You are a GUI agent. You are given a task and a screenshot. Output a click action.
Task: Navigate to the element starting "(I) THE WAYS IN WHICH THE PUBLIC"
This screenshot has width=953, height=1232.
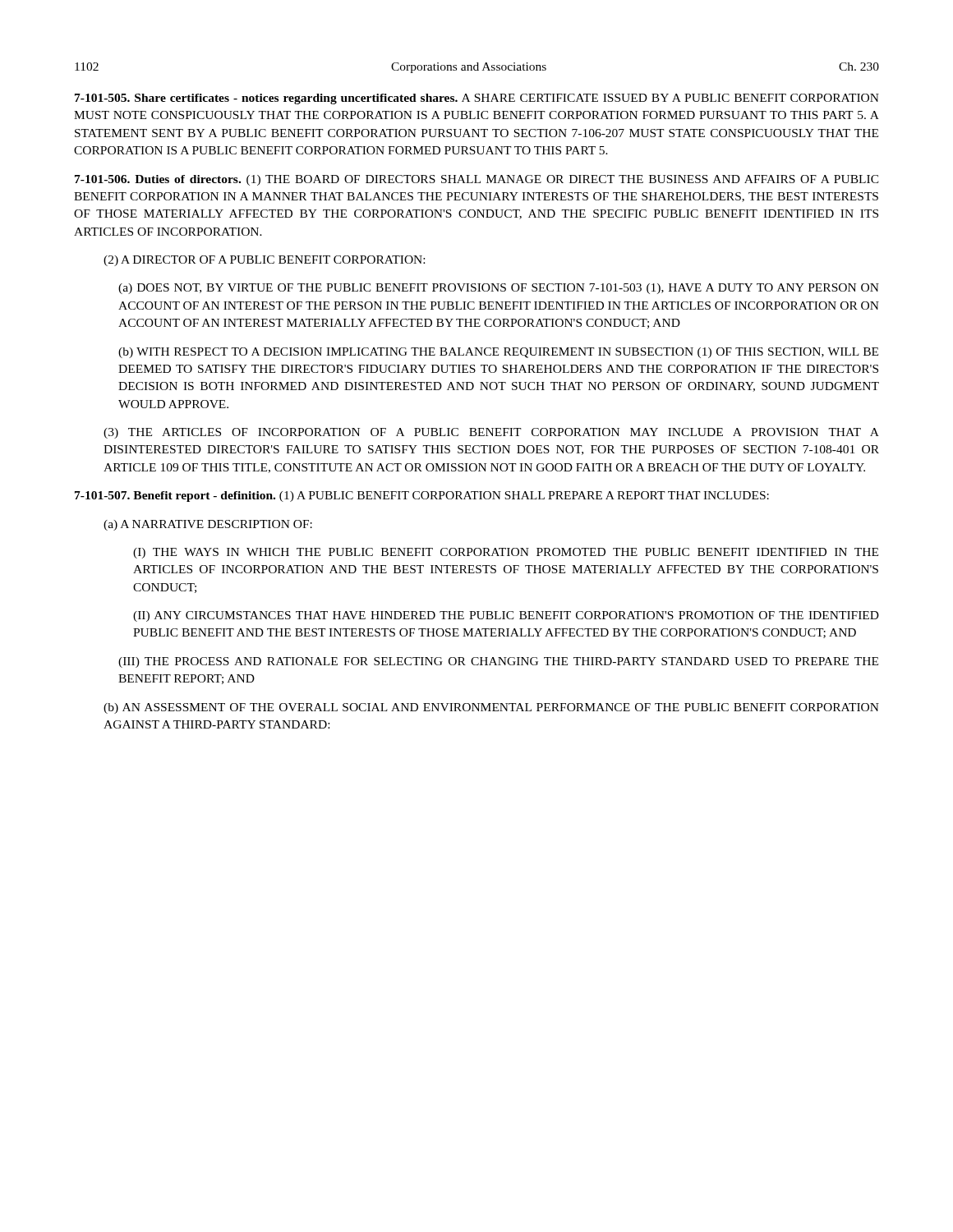click(x=506, y=569)
